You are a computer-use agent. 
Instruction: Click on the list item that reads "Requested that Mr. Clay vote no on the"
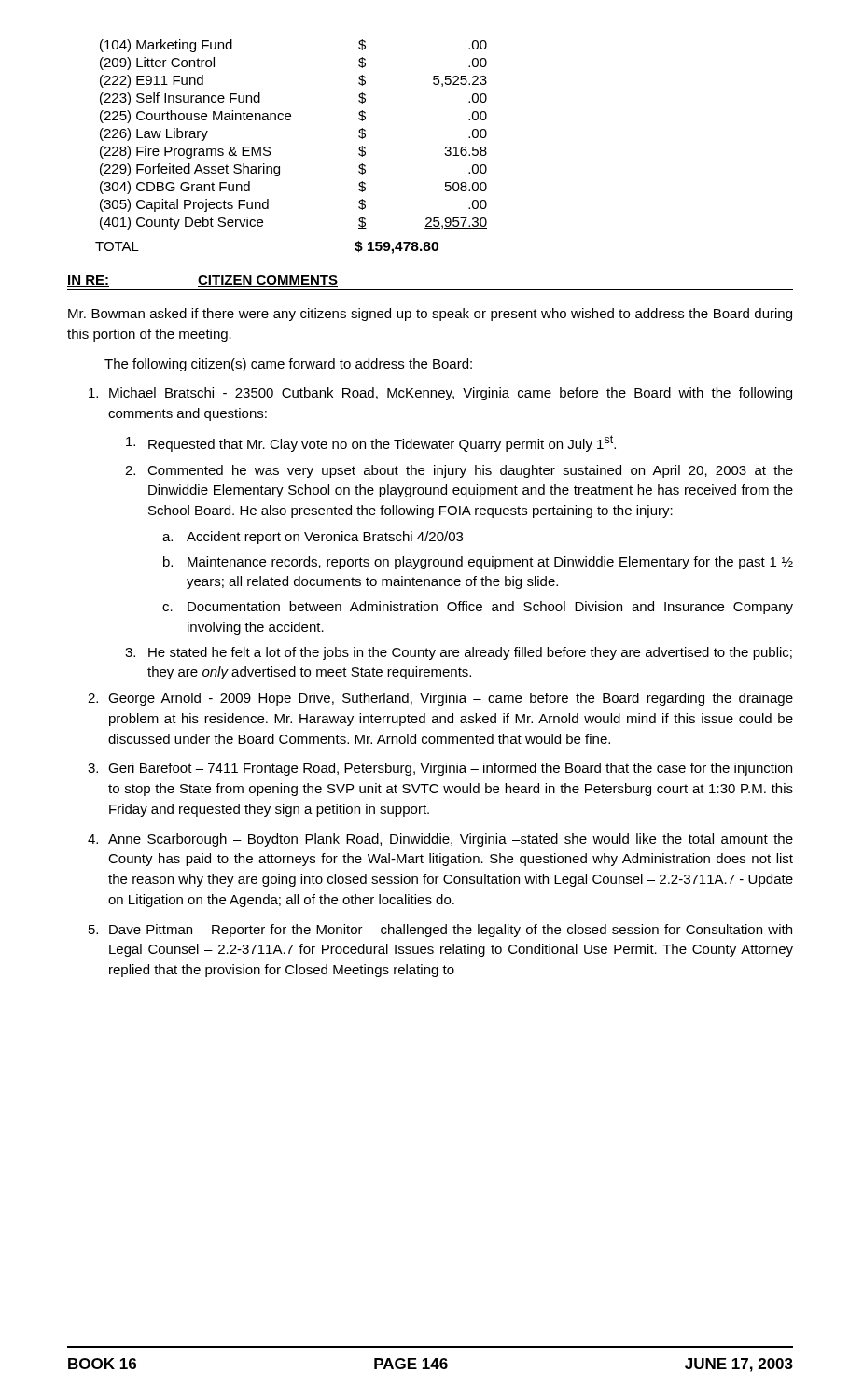(x=459, y=442)
